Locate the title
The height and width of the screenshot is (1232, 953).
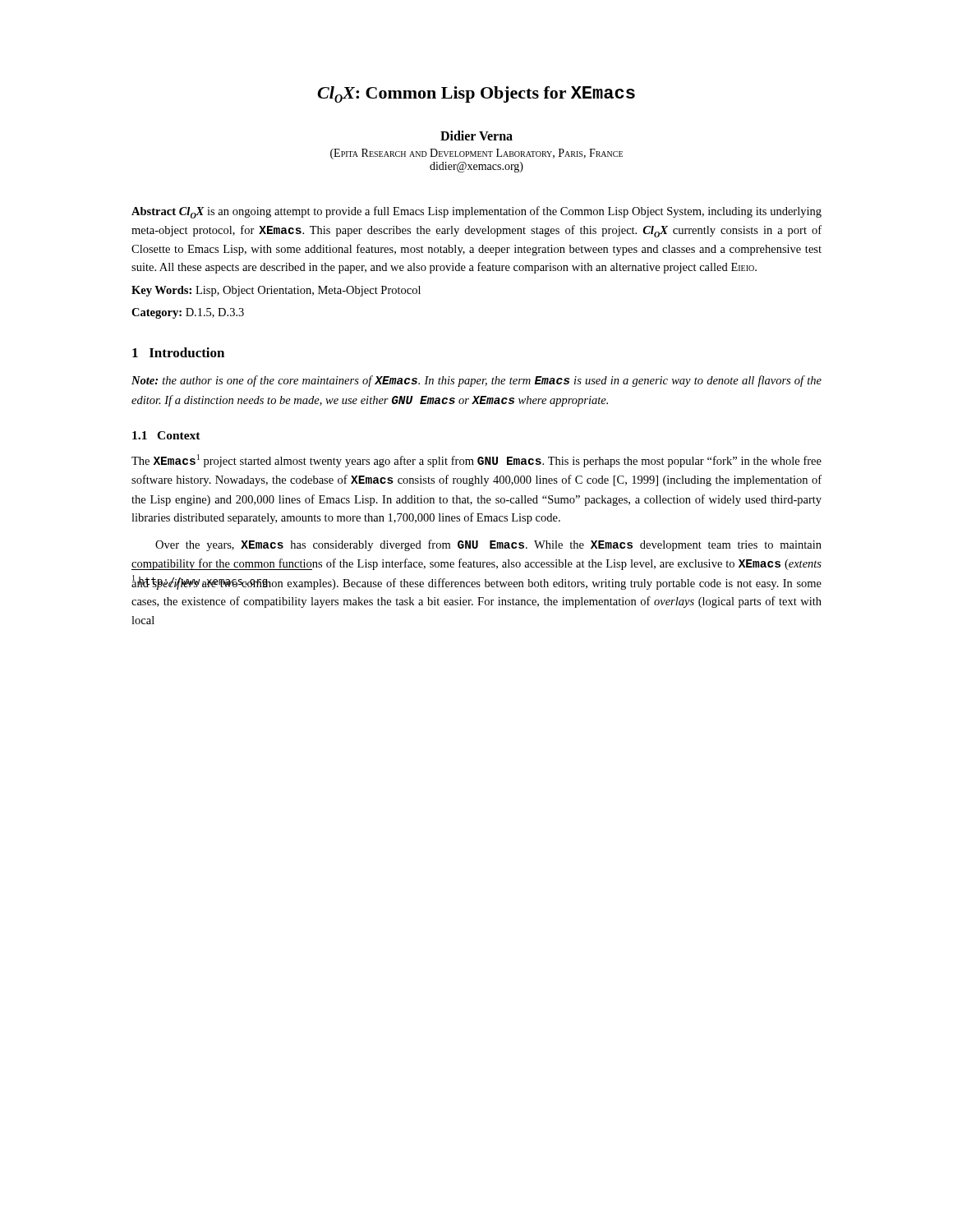pyautogui.click(x=476, y=94)
